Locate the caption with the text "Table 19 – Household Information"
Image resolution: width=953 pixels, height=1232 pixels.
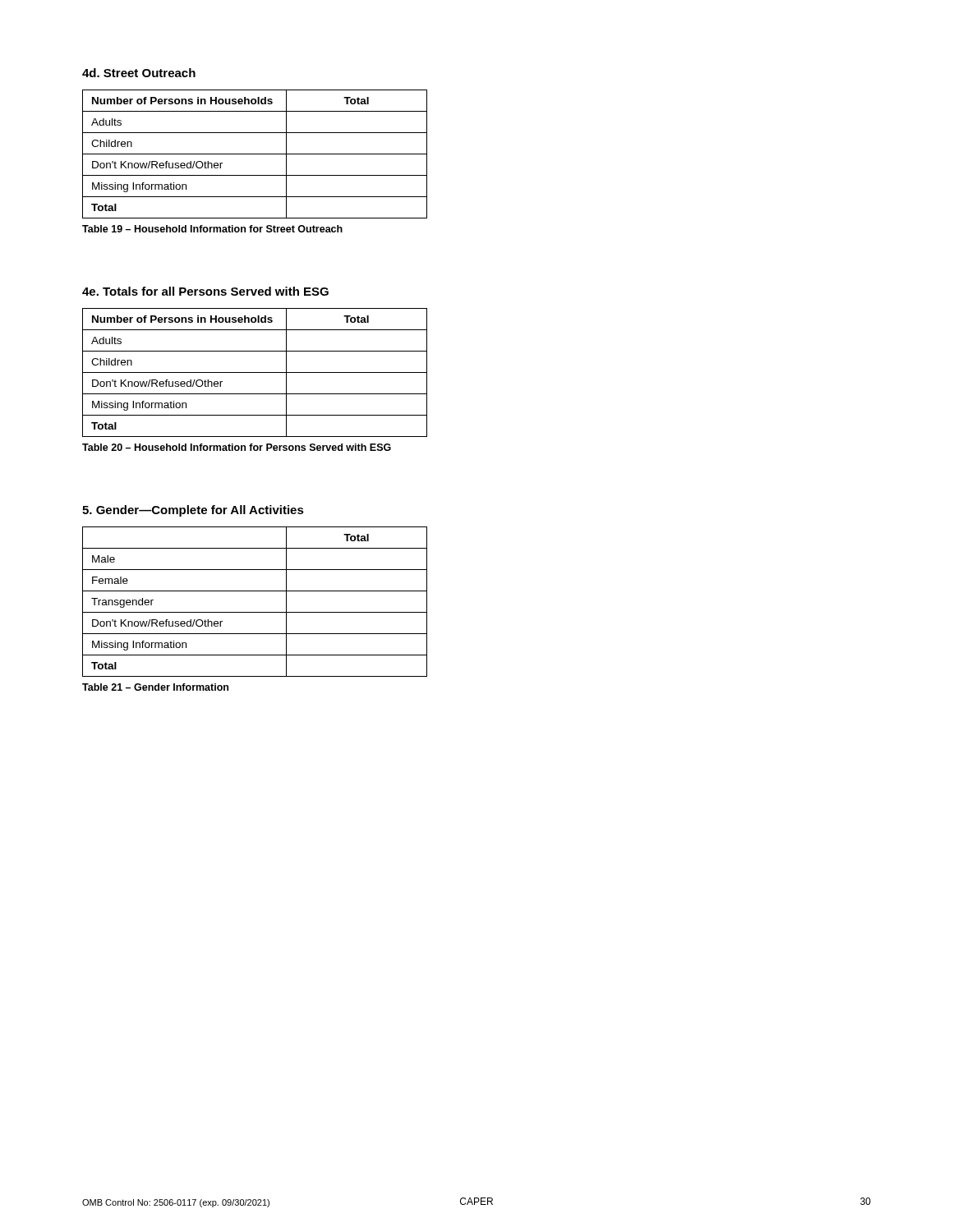click(212, 229)
